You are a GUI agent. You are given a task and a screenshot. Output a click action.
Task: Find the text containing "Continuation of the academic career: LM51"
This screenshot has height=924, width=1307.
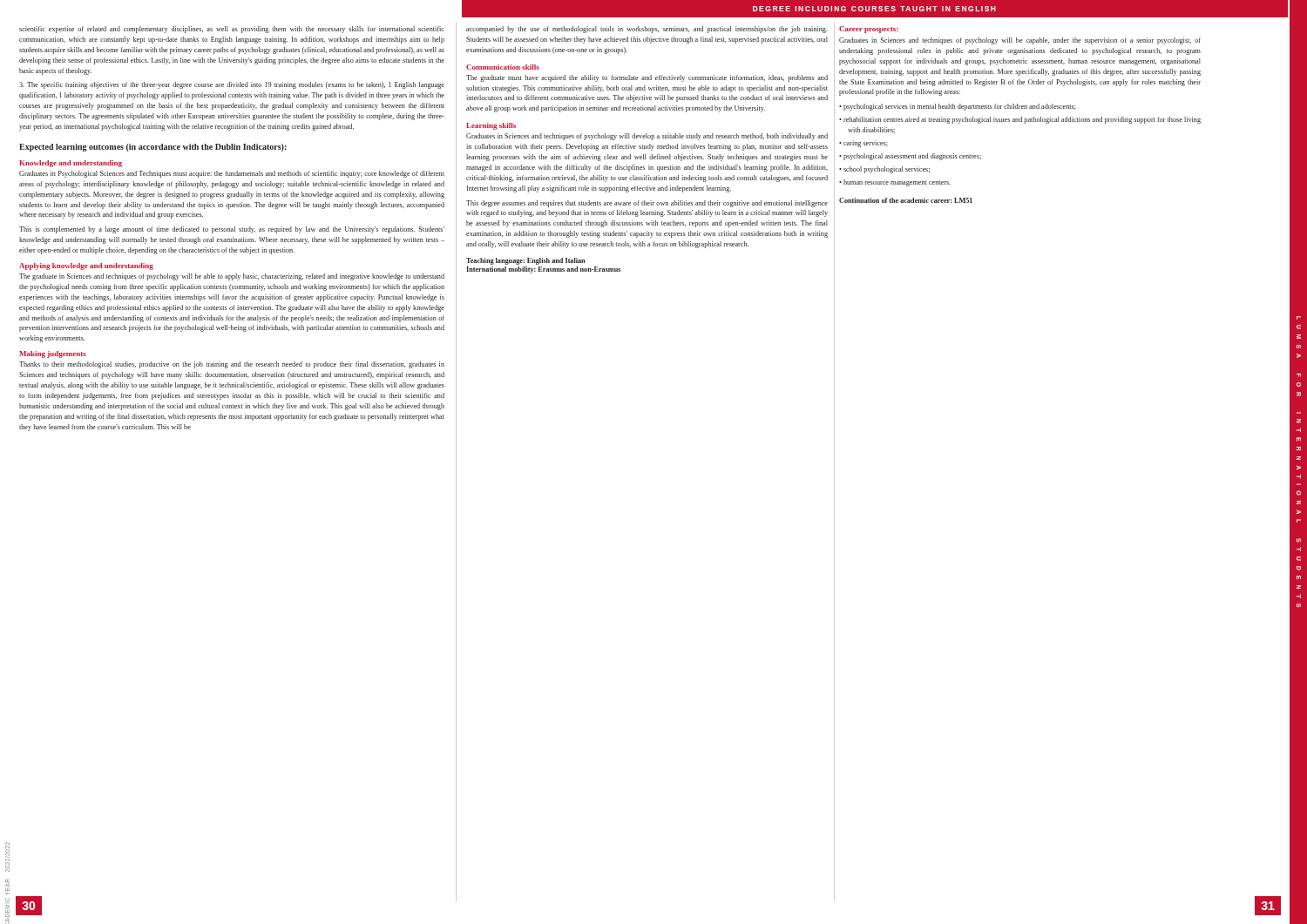point(906,200)
